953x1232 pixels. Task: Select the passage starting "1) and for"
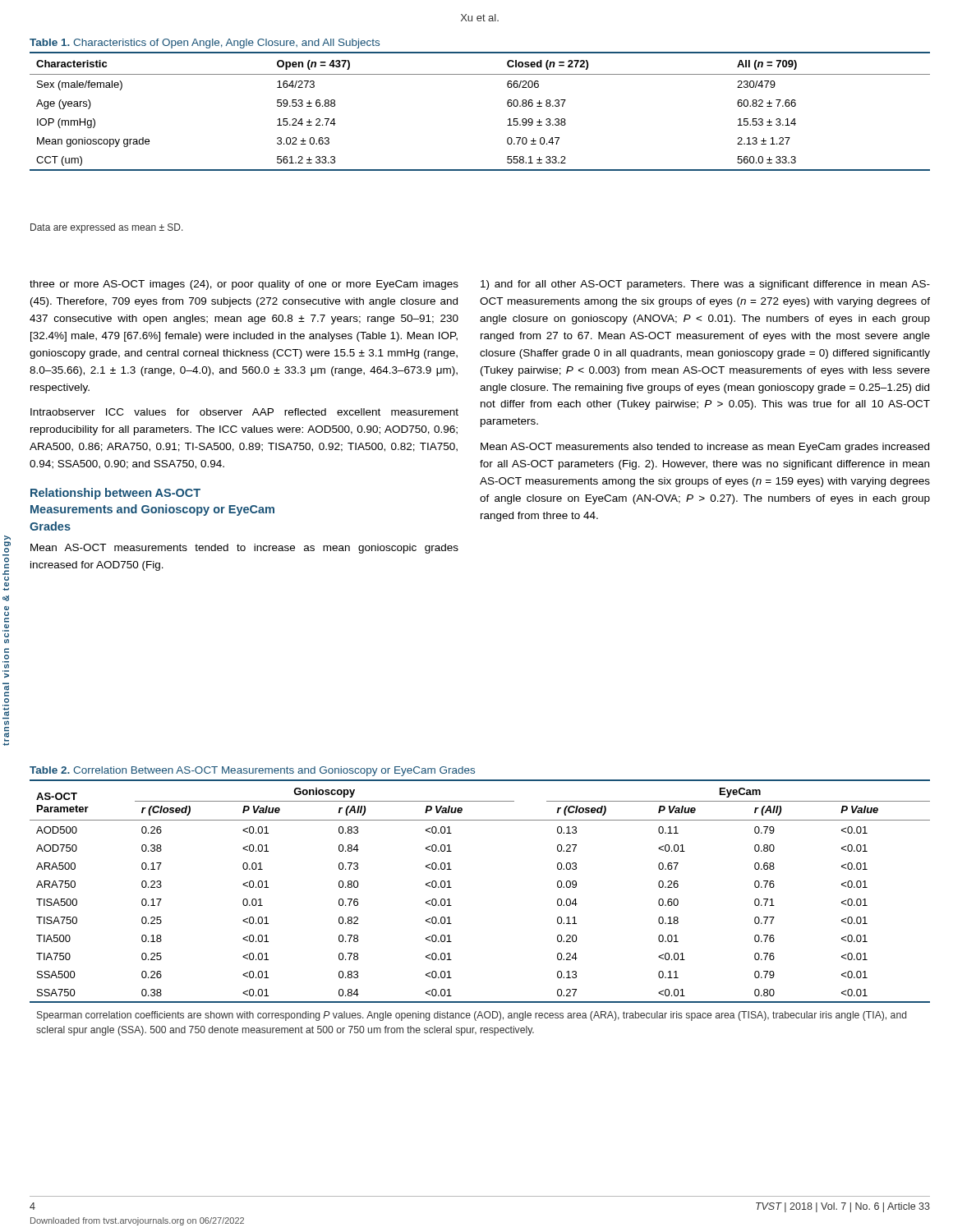tap(705, 352)
